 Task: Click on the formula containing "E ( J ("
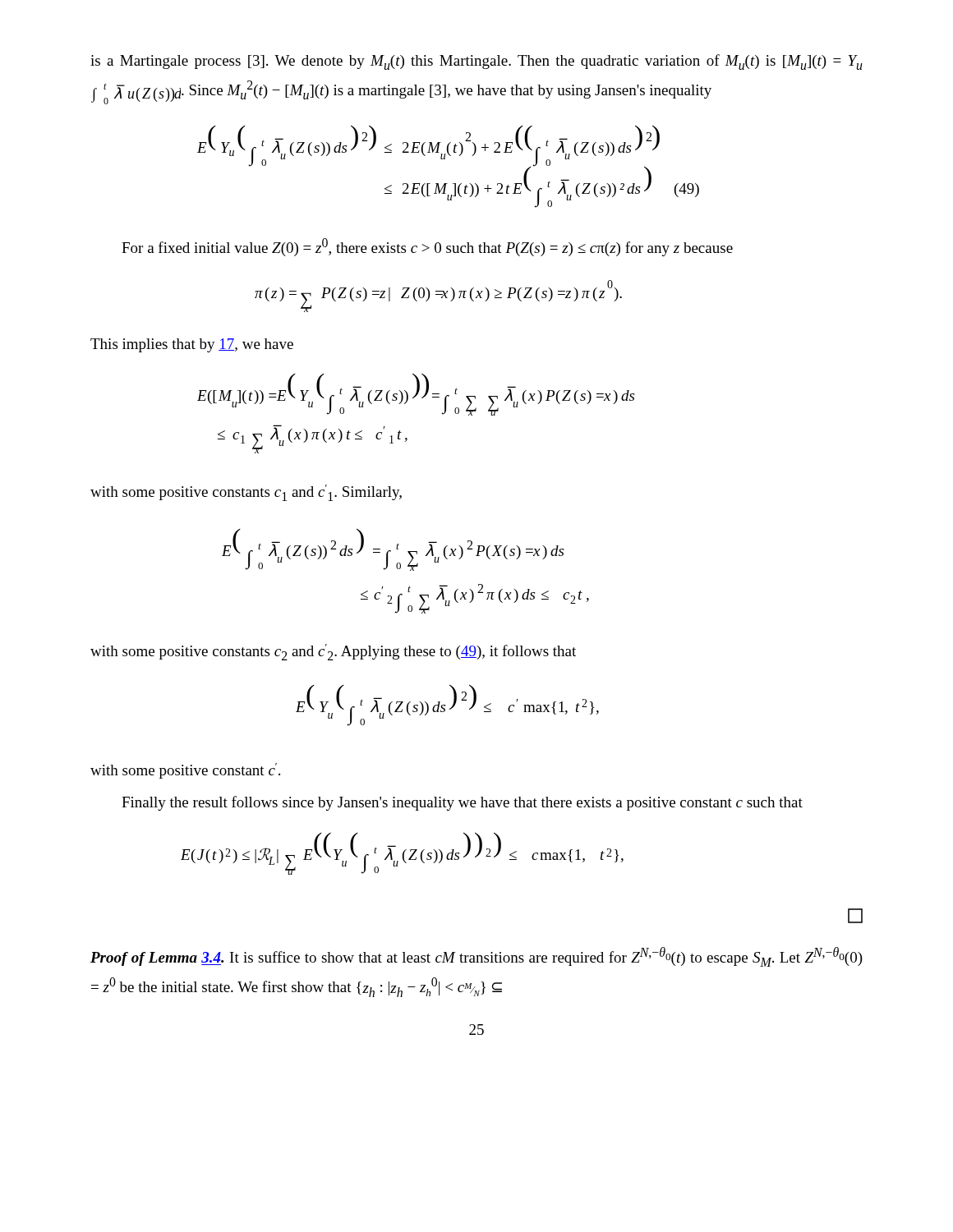tap(476, 857)
